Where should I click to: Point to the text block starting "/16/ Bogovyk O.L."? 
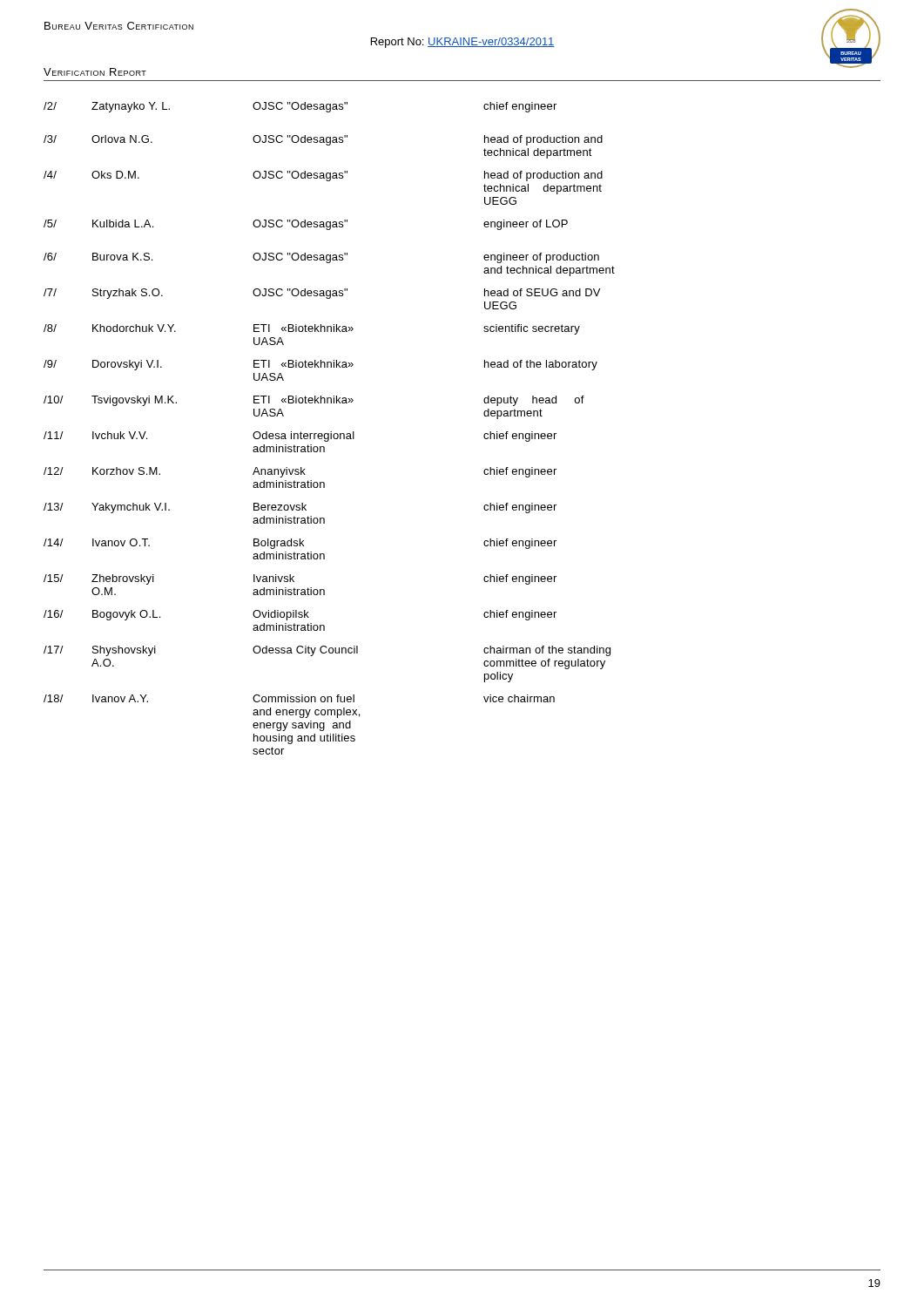[x=300, y=615]
